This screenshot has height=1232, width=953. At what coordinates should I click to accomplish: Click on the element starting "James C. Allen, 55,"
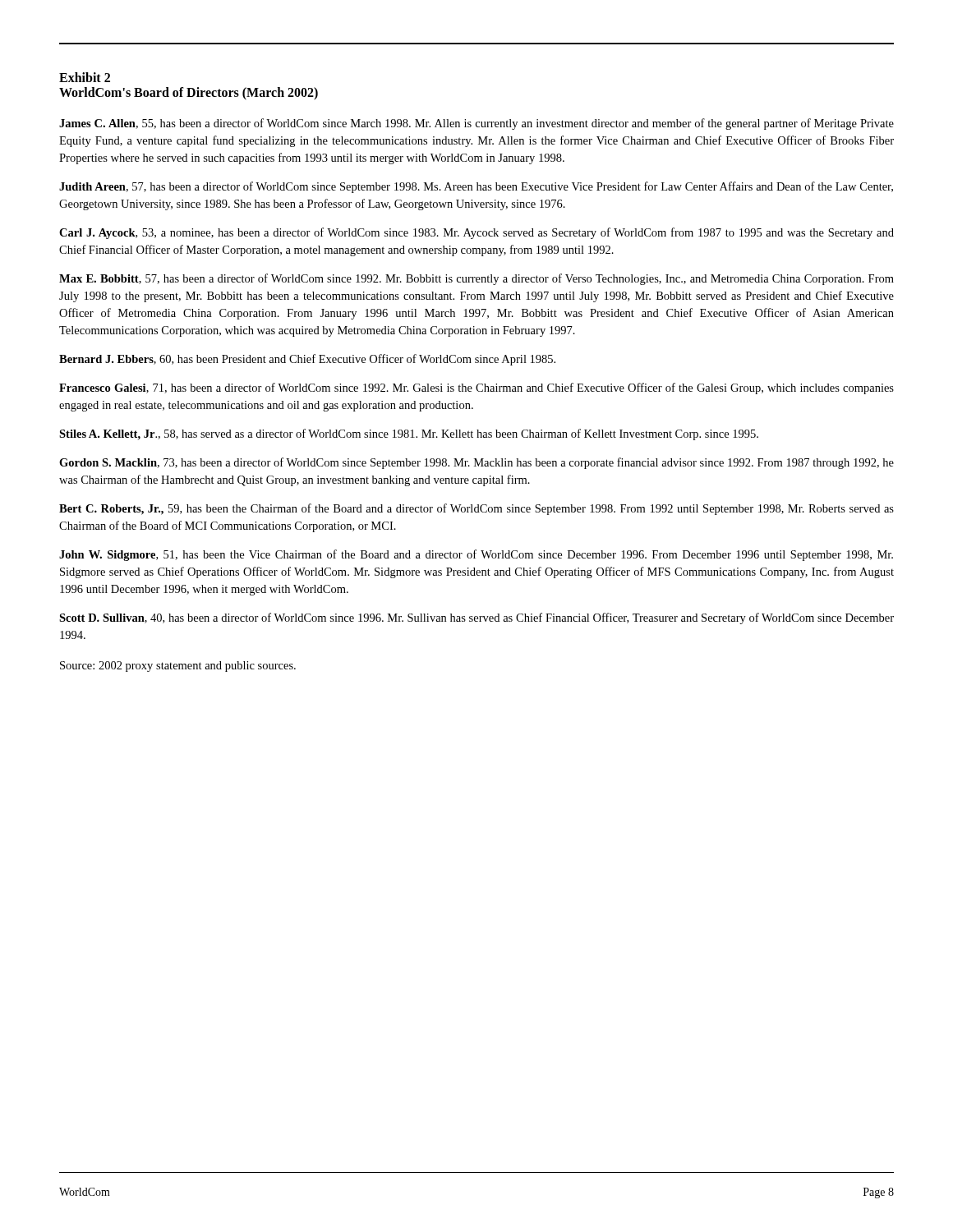(476, 141)
